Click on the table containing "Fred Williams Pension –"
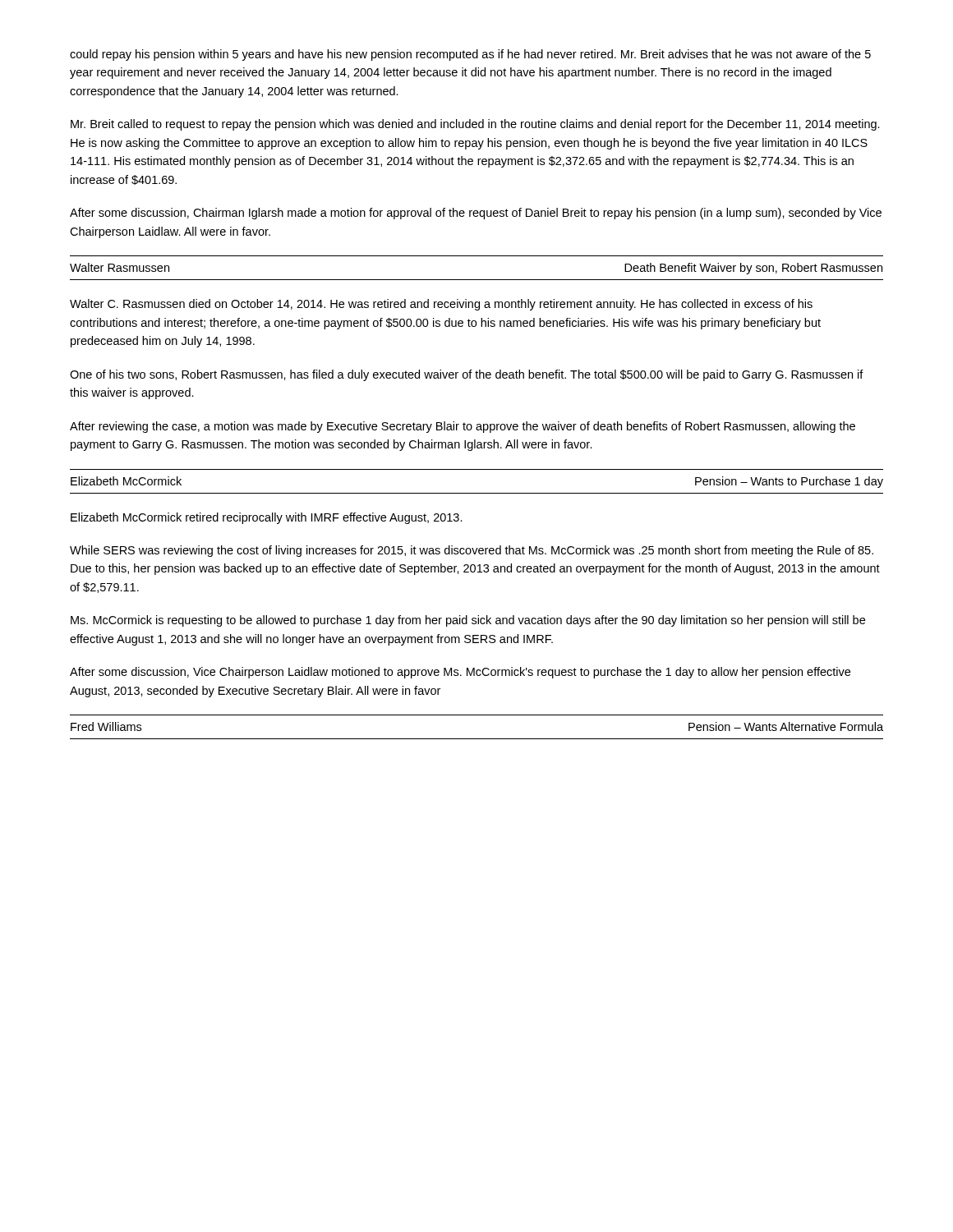 tap(476, 727)
